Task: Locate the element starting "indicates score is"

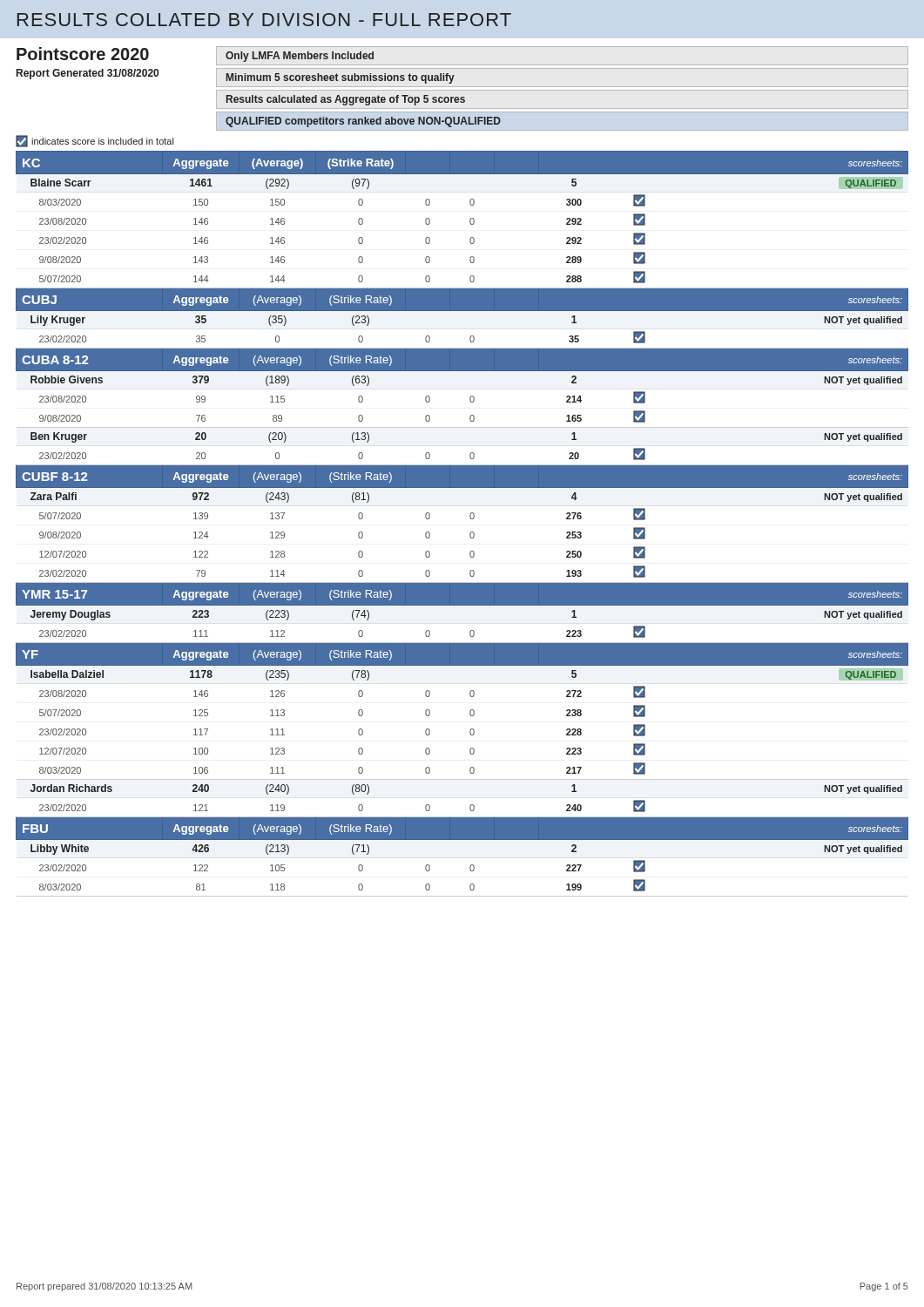Action: tap(95, 141)
